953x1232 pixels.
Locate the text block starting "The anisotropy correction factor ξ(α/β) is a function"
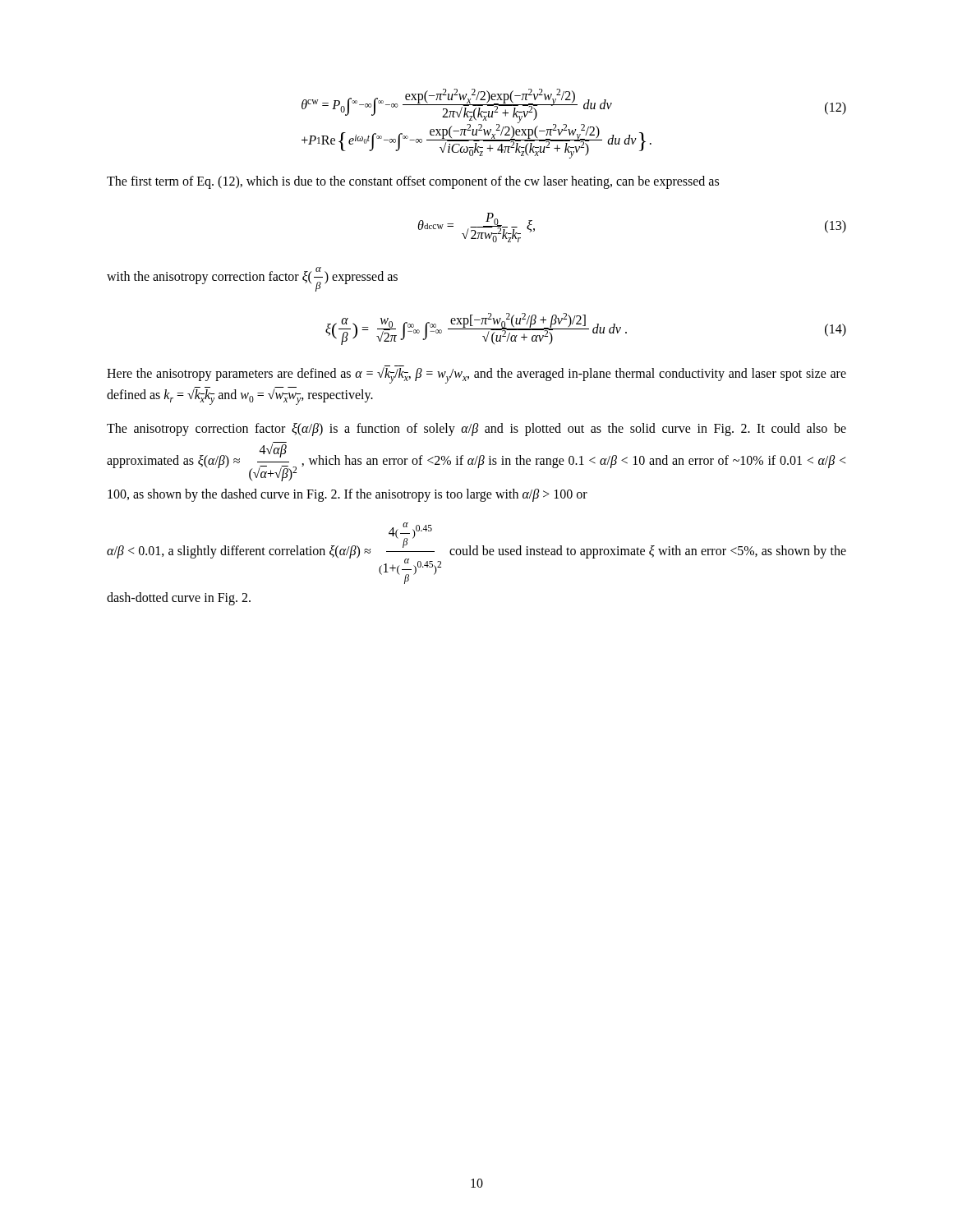click(476, 461)
